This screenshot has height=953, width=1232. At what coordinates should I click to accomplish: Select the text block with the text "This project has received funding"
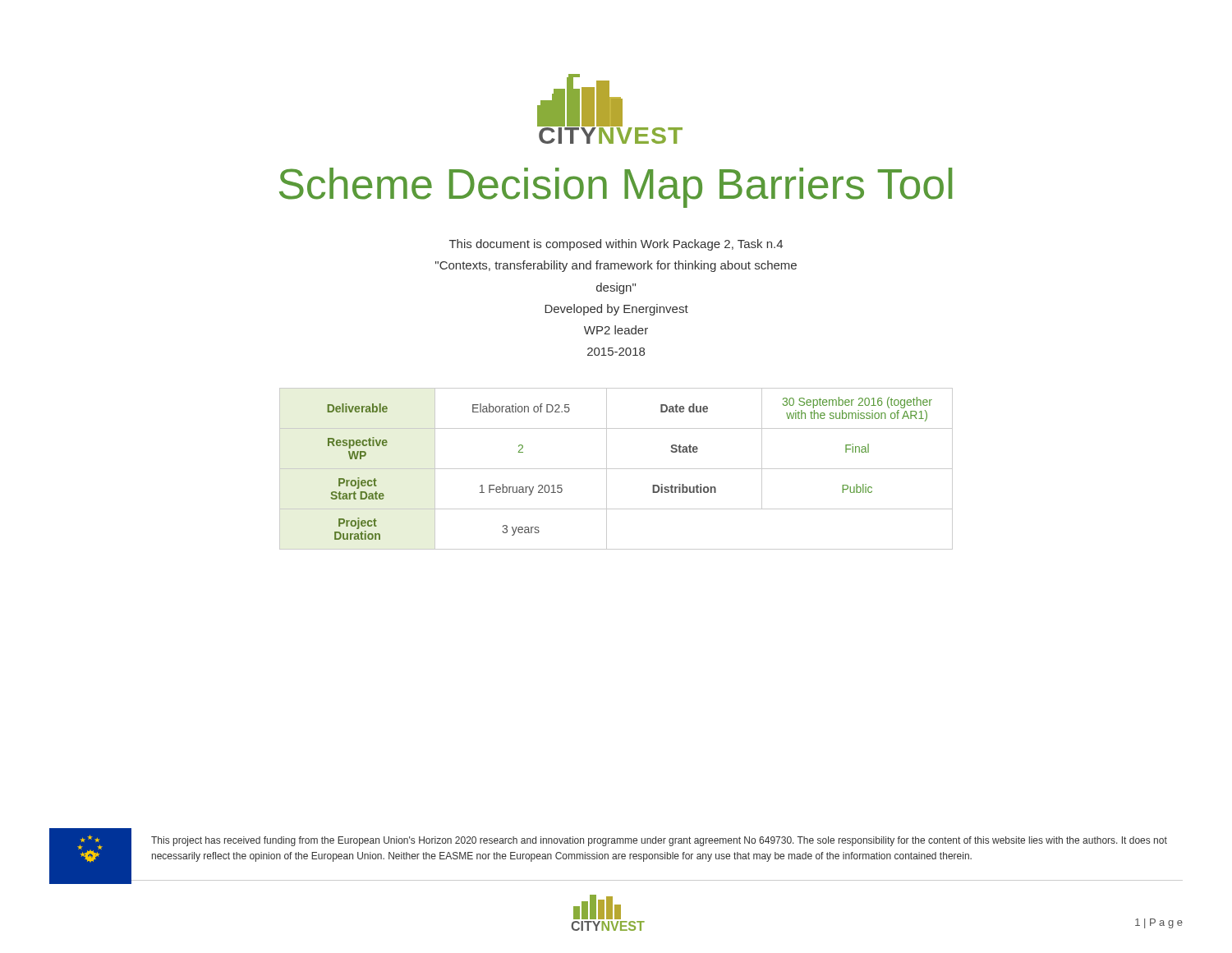[x=659, y=848]
